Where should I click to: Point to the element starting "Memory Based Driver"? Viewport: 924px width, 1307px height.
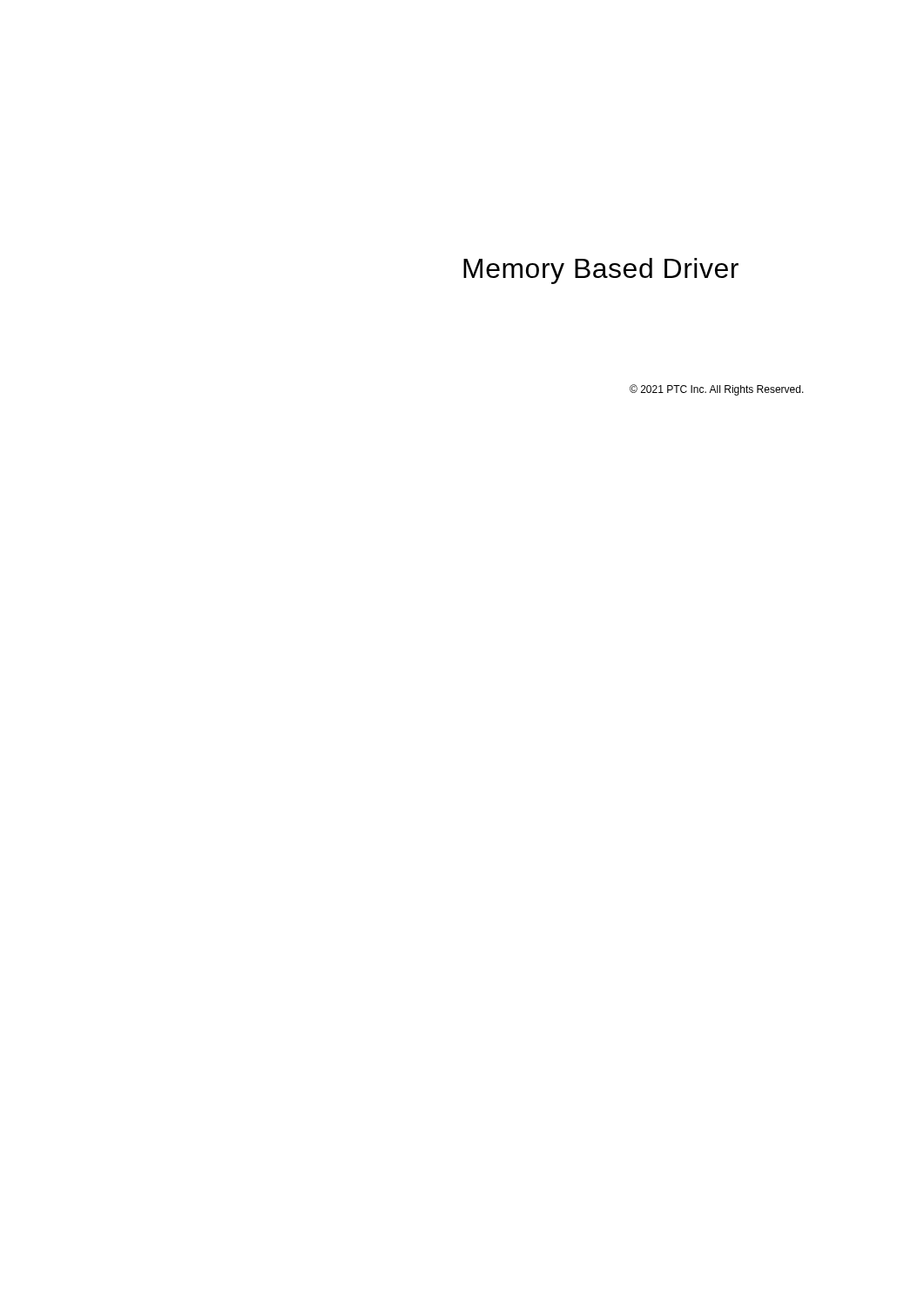(x=600, y=268)
